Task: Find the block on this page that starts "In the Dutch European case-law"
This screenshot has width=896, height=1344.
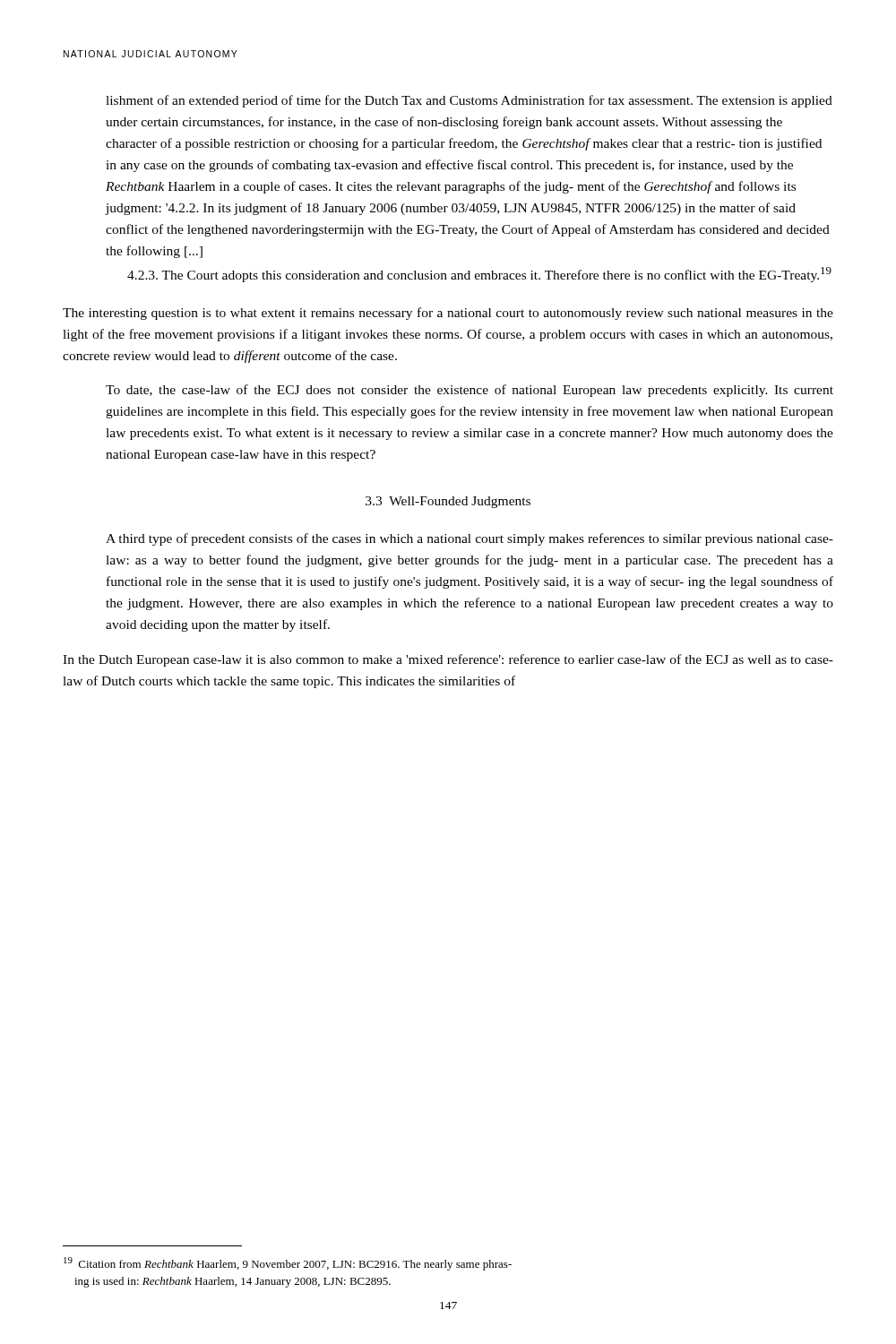Action: click(448, 669)
